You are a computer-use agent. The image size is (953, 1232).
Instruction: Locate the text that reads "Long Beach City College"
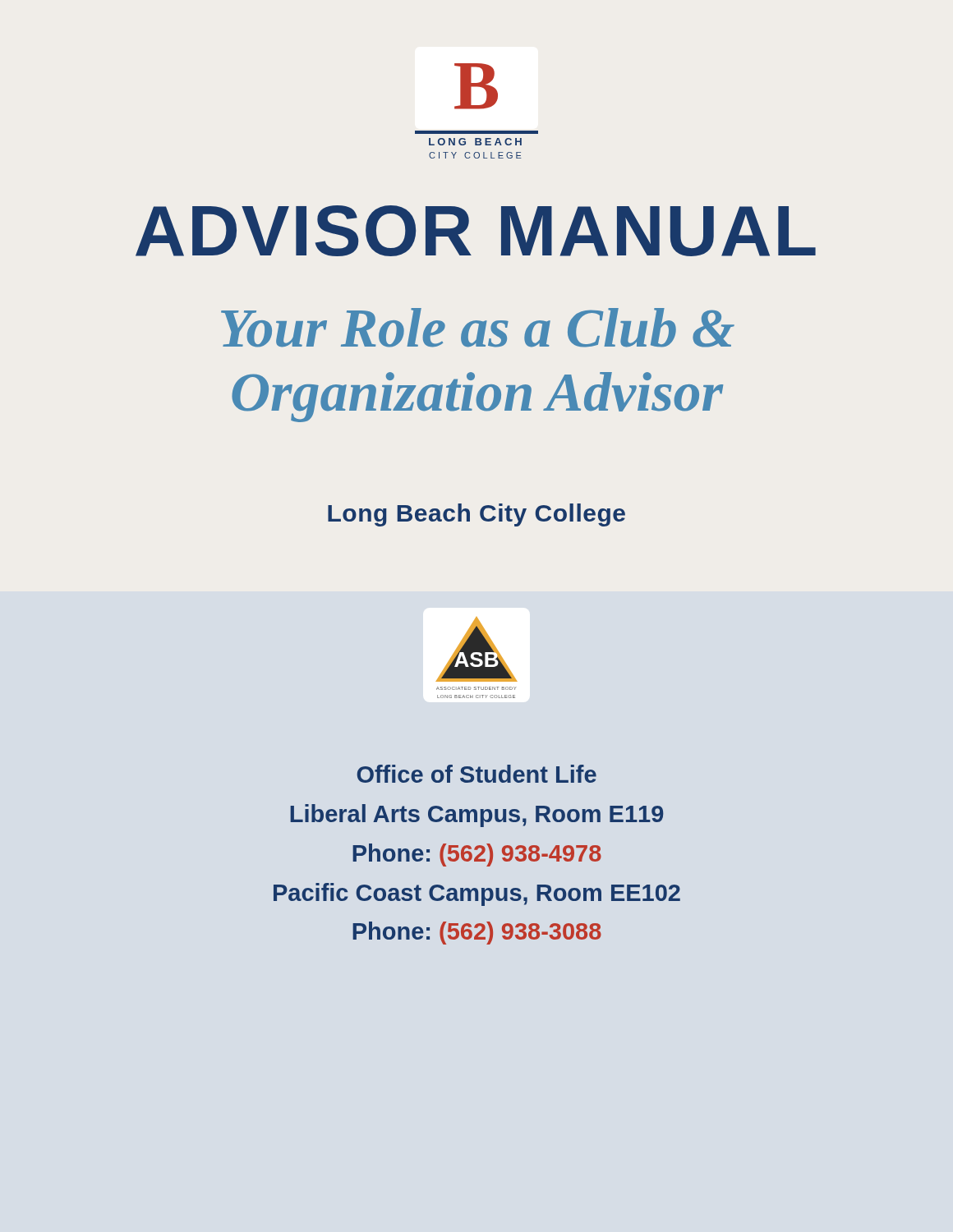(x=476, y=513)
